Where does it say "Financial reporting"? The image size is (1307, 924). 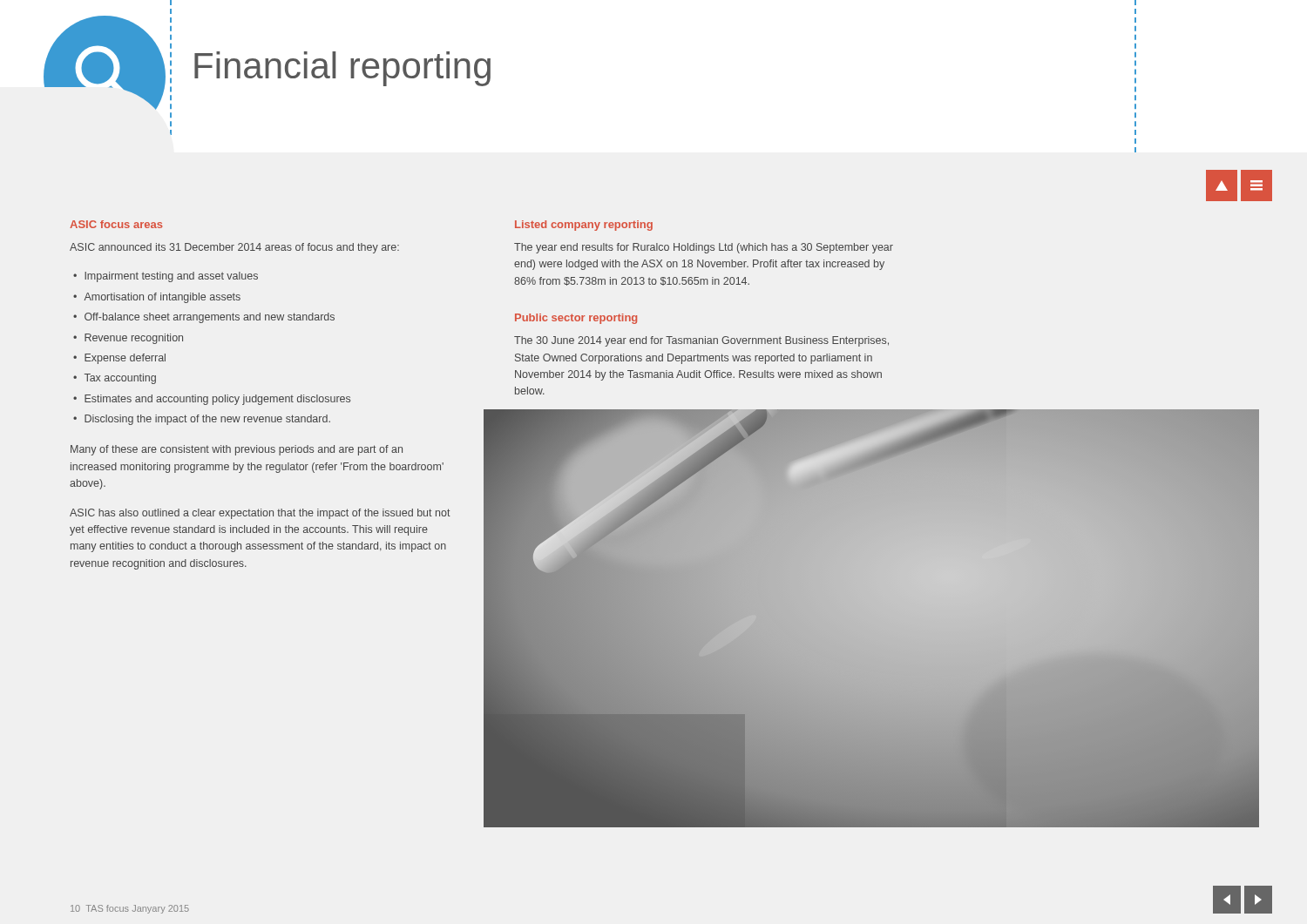coord(342,66)
